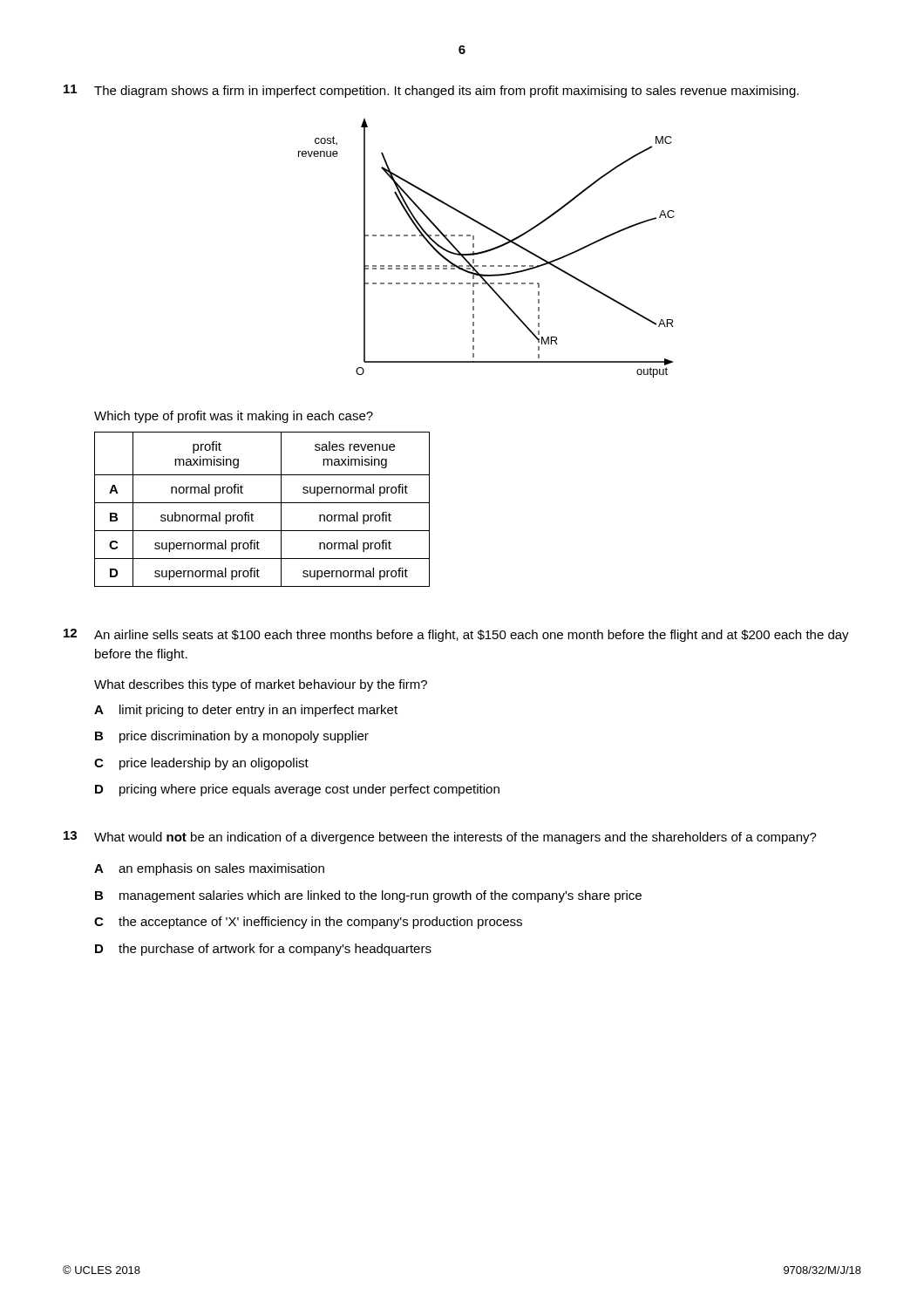Find the region starting "What describes this"
Screen dimensions: 1308x924
pos(261,684)
